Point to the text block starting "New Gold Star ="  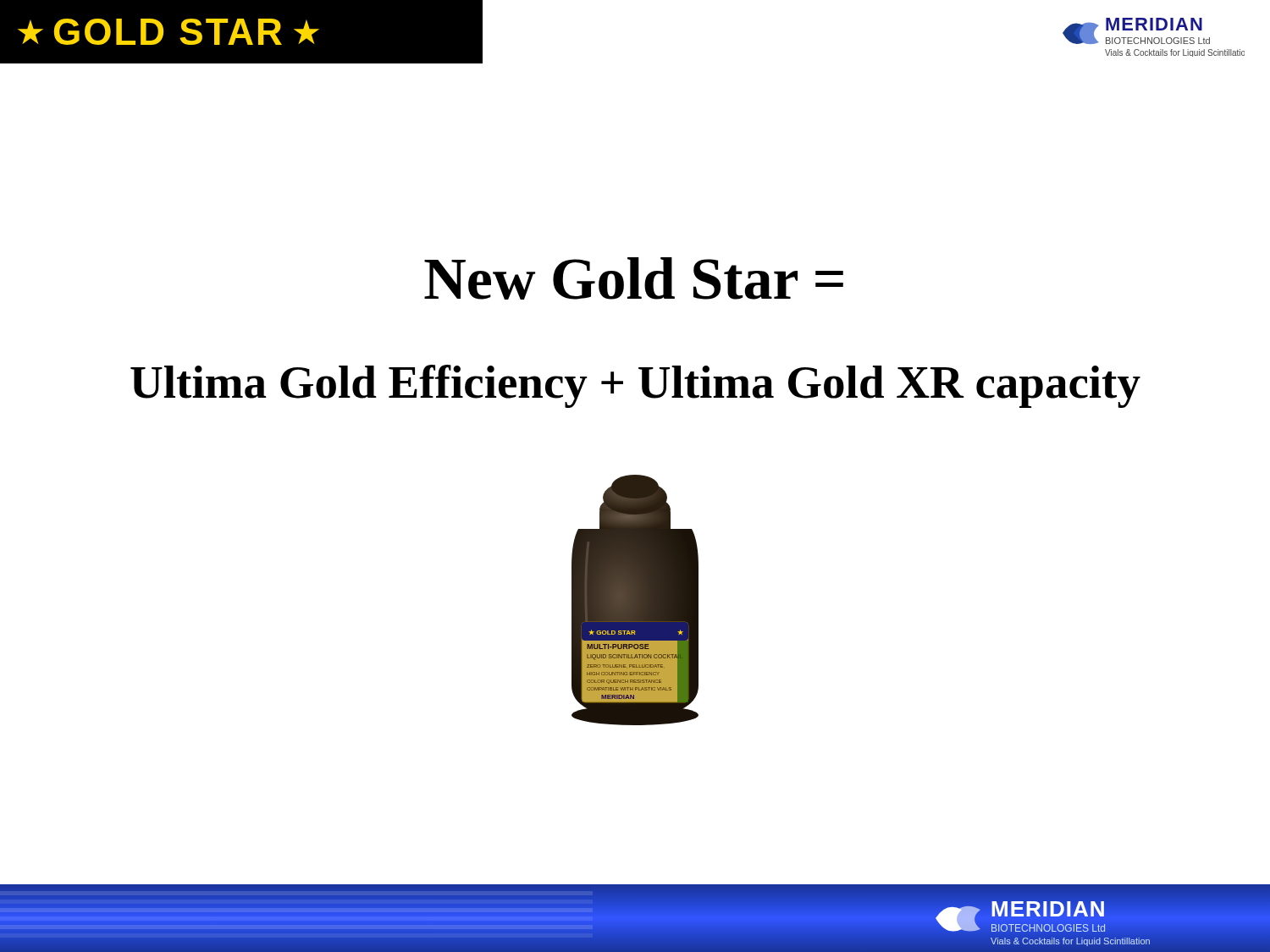point(635,279)
